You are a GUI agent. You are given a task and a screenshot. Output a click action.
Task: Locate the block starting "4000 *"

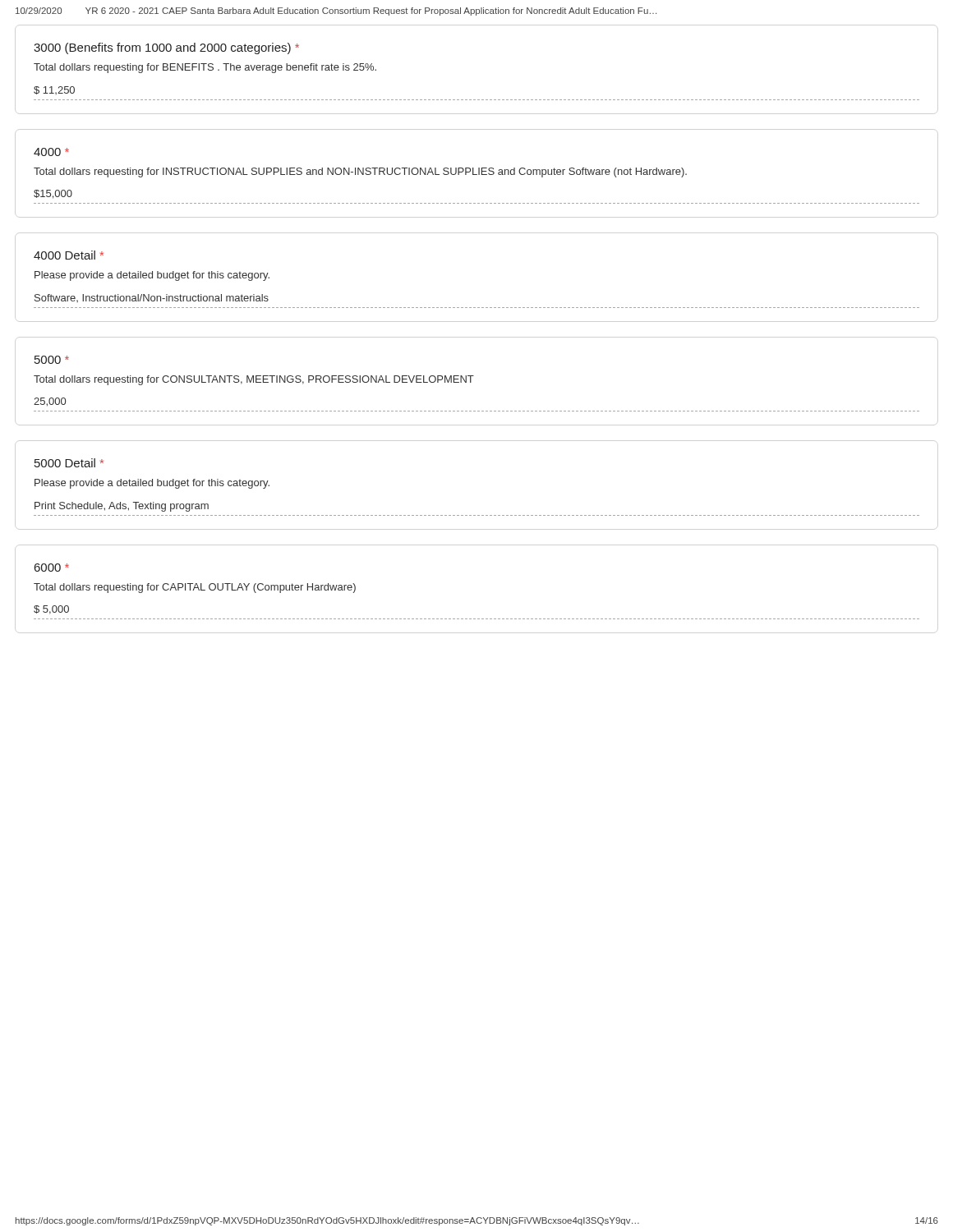click(x=52, y=151)
